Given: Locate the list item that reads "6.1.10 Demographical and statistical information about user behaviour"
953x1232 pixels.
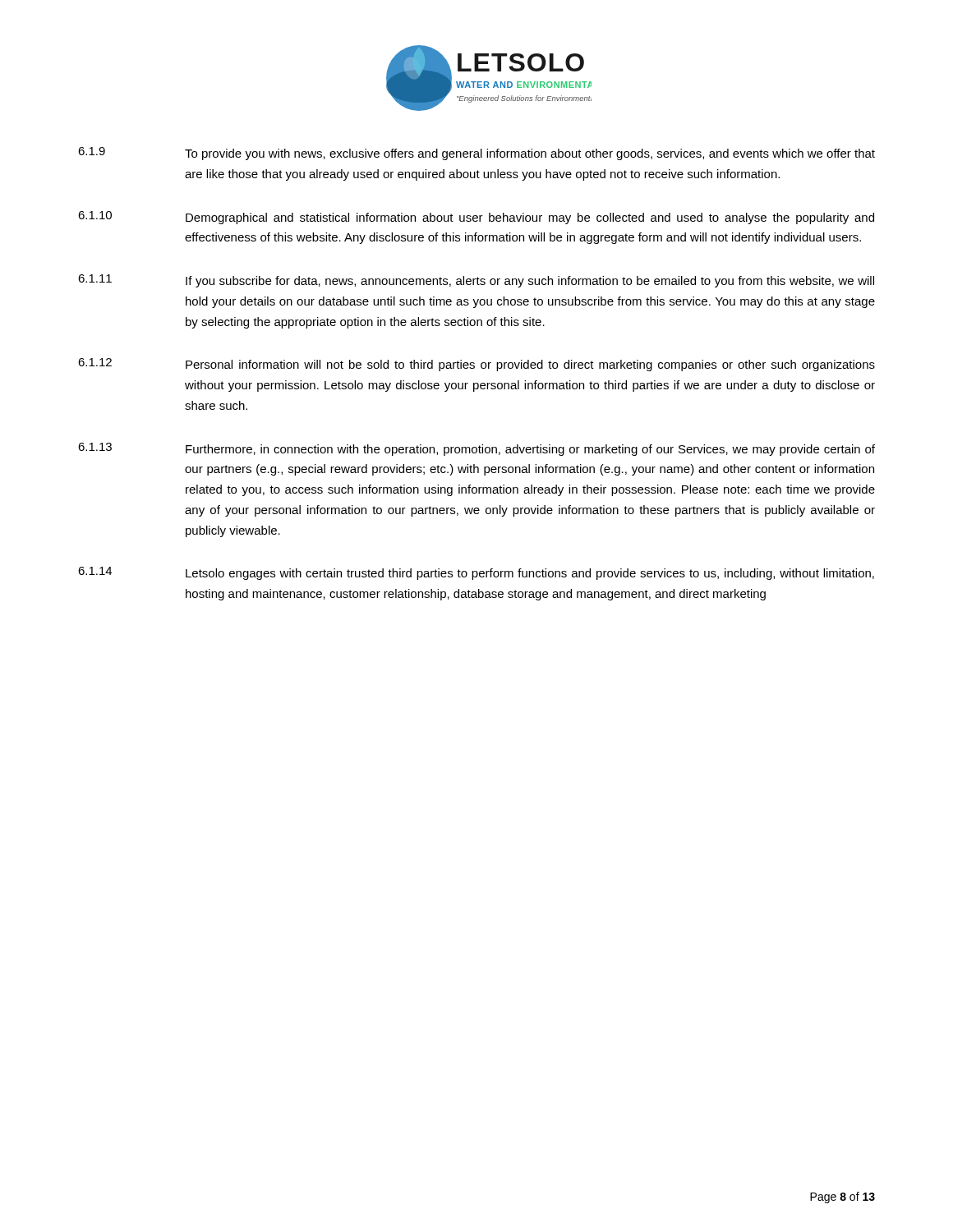Looking at the screenshot, I should [x=476, y=228].
